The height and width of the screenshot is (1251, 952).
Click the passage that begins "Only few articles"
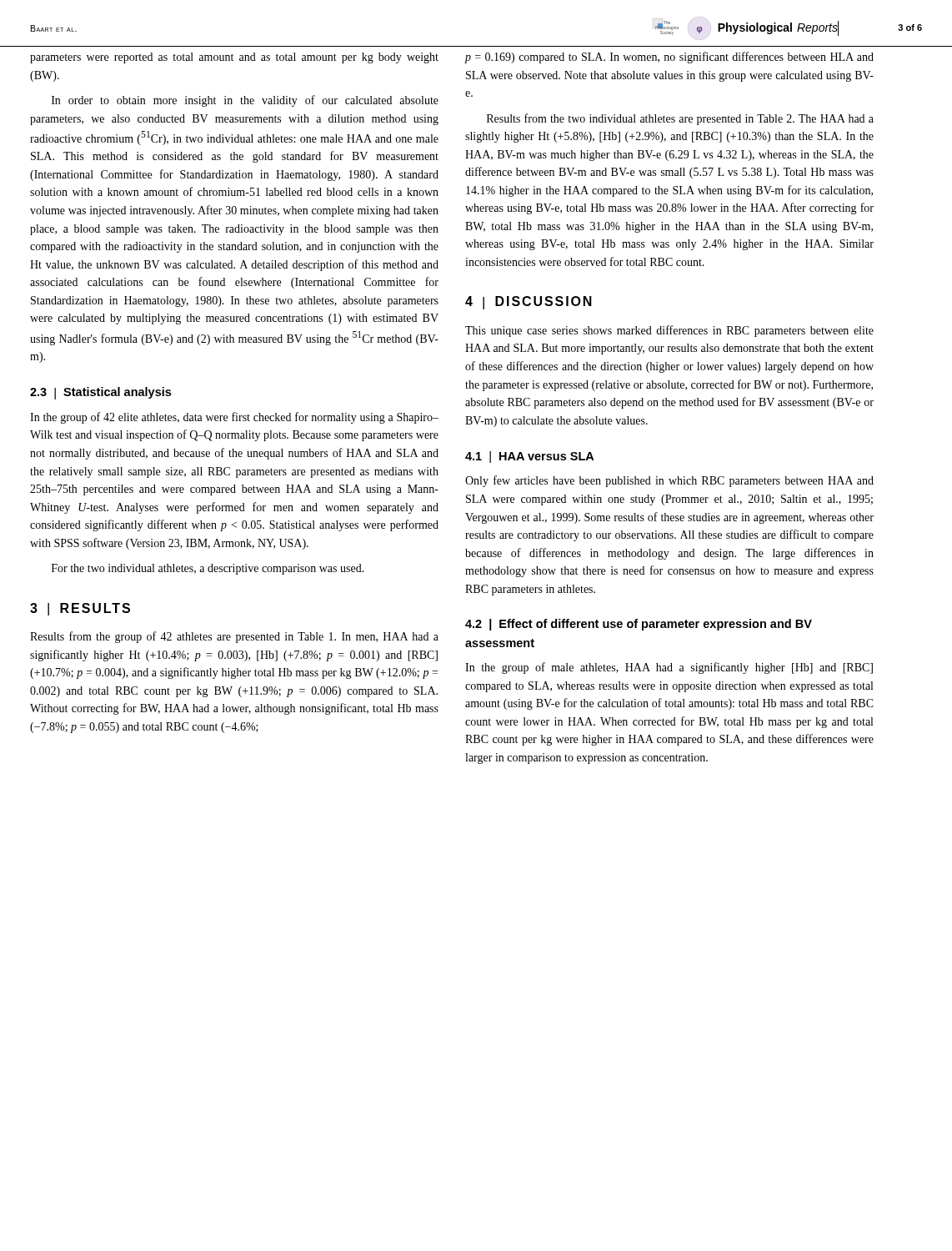pos(669,535)
